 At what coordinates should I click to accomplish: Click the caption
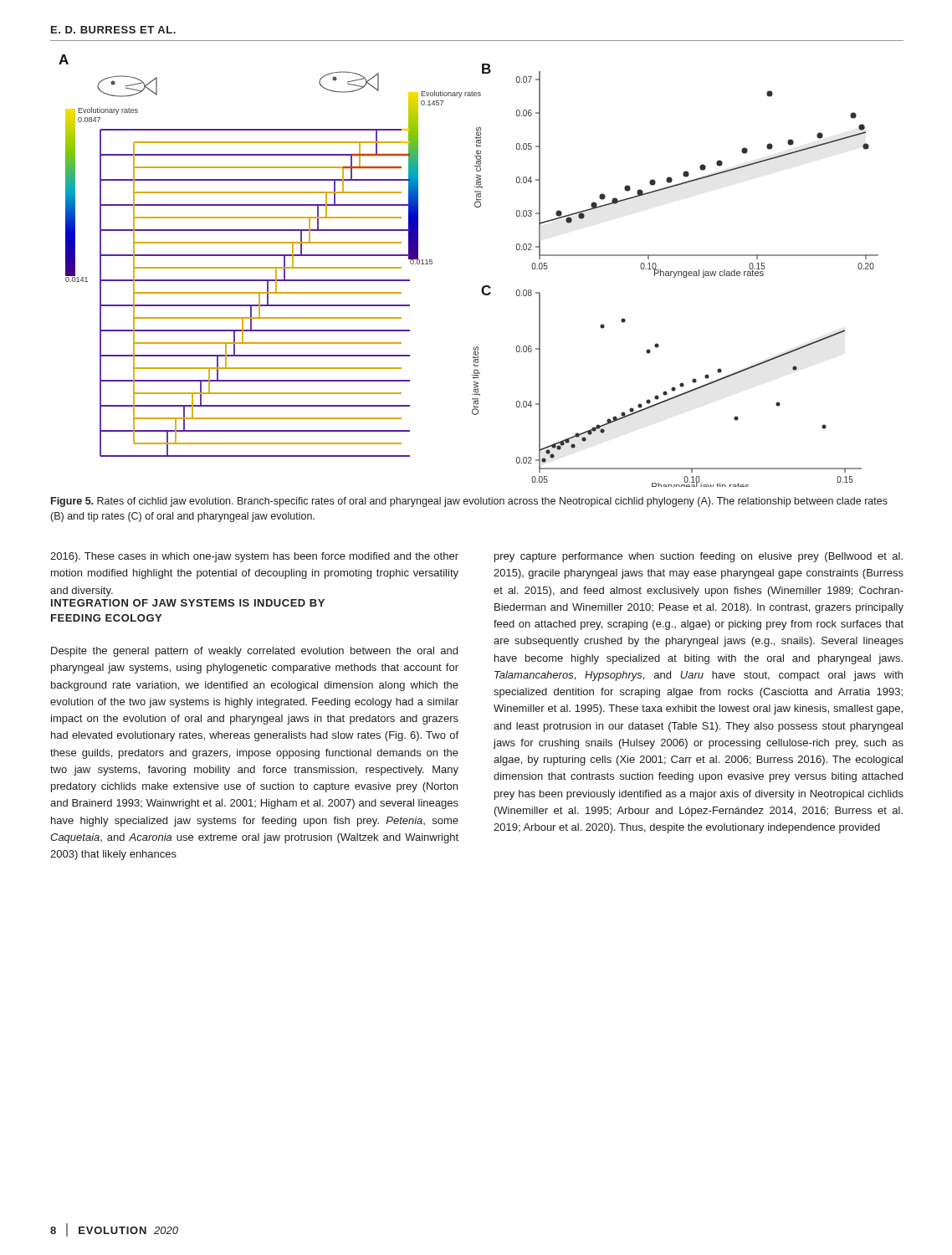tap(477, 509)
